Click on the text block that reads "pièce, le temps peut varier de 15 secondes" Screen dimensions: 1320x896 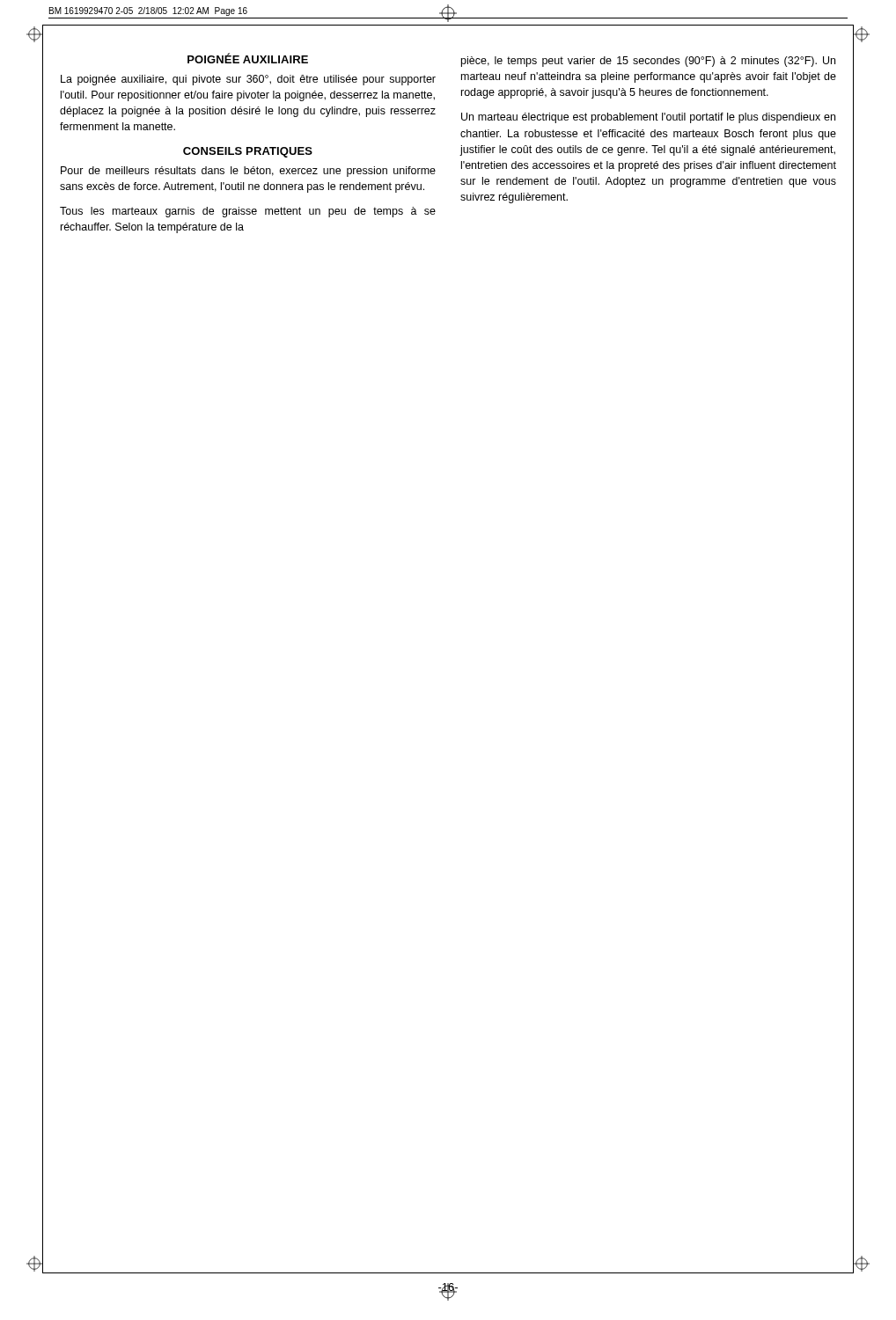click(x=648, y=77)
